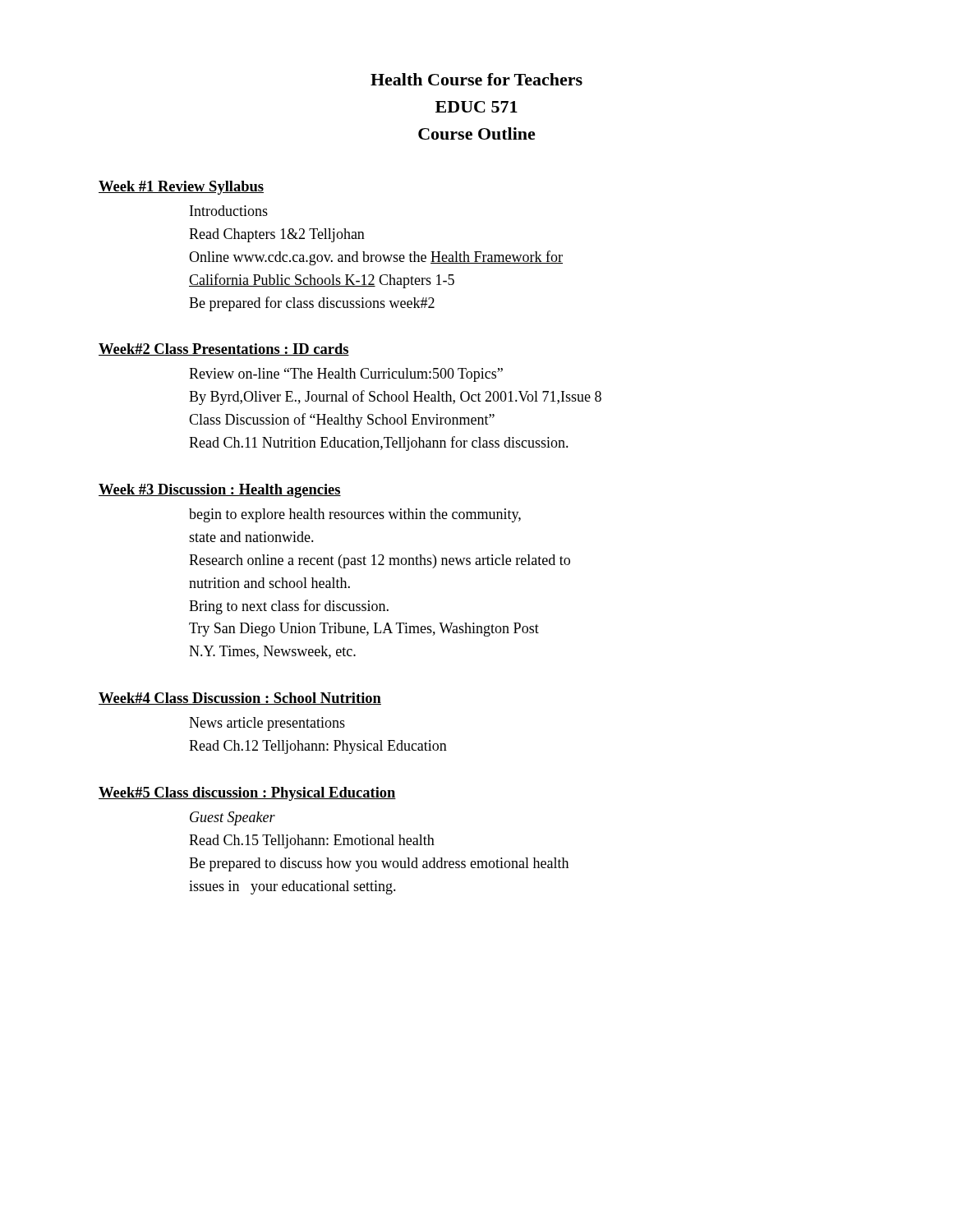This screenshot has height=1232, width=953.
Task: Locate the text "Health Course for Teachers EDUC 571 Course Outline"
Action: (476, 106)
